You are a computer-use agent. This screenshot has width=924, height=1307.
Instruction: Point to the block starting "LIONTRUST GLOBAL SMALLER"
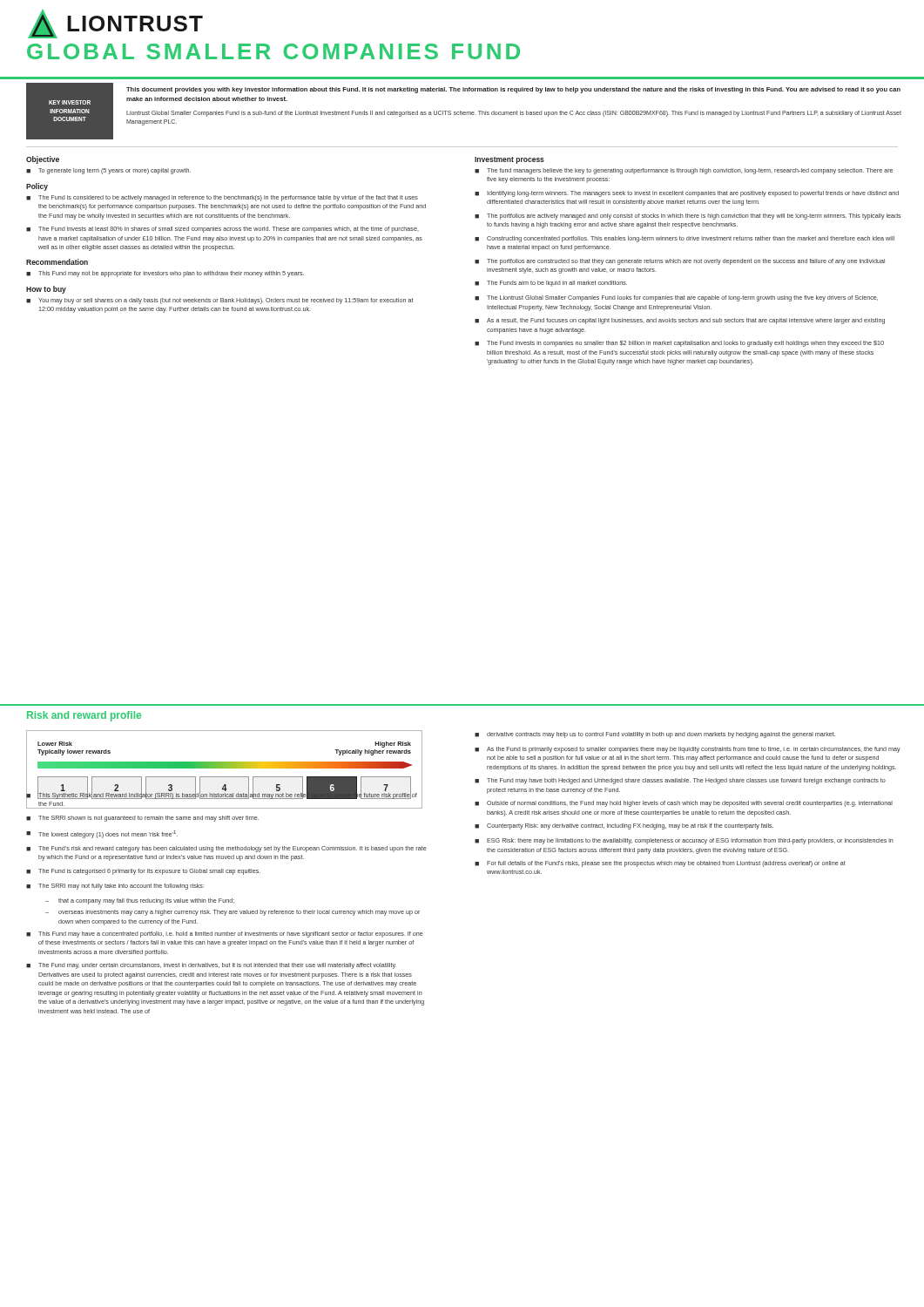287,36
